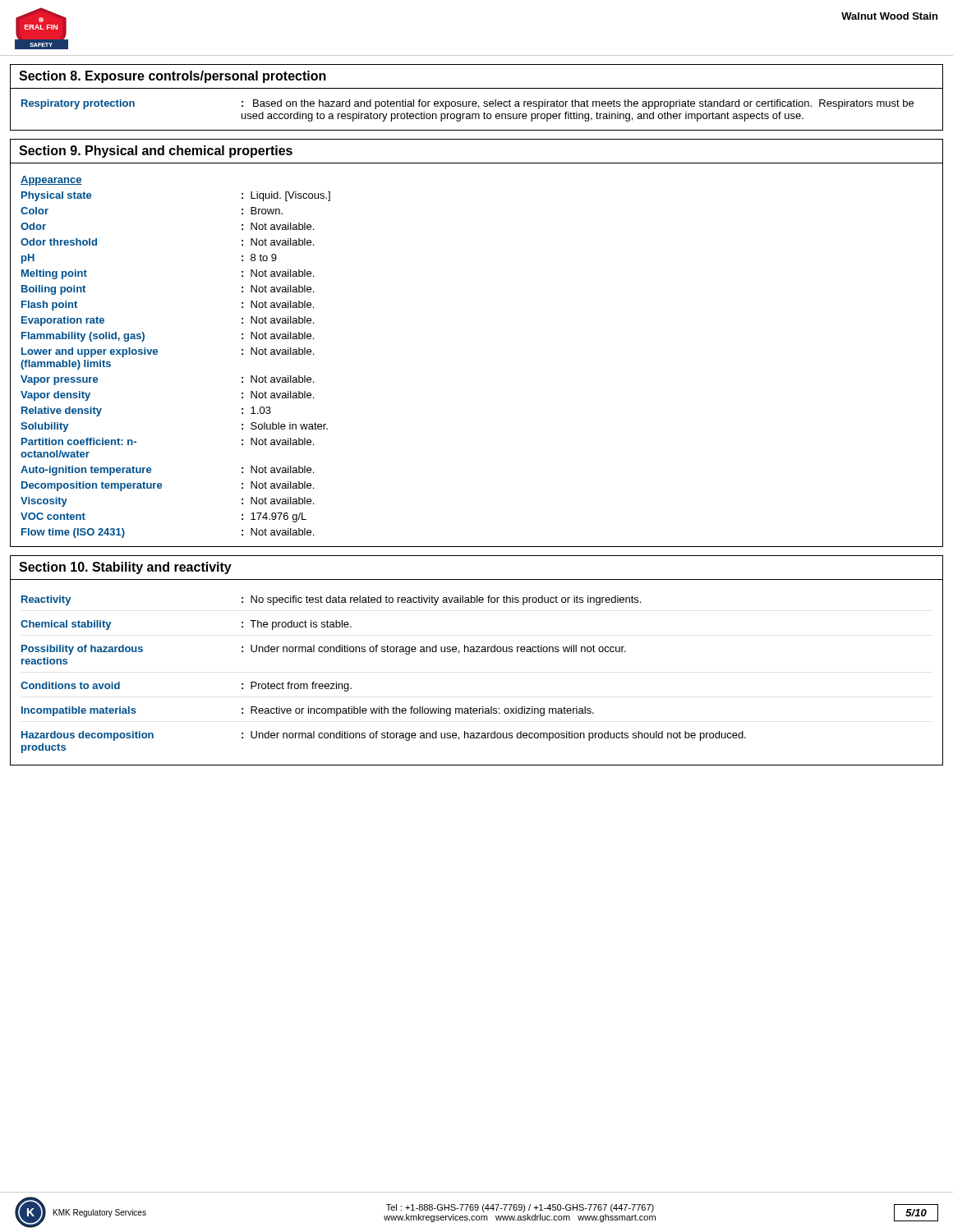Locate the text block that says "Hazardous decompositionproducts : Under normal conditions of storage"

(x=476, y=740)
